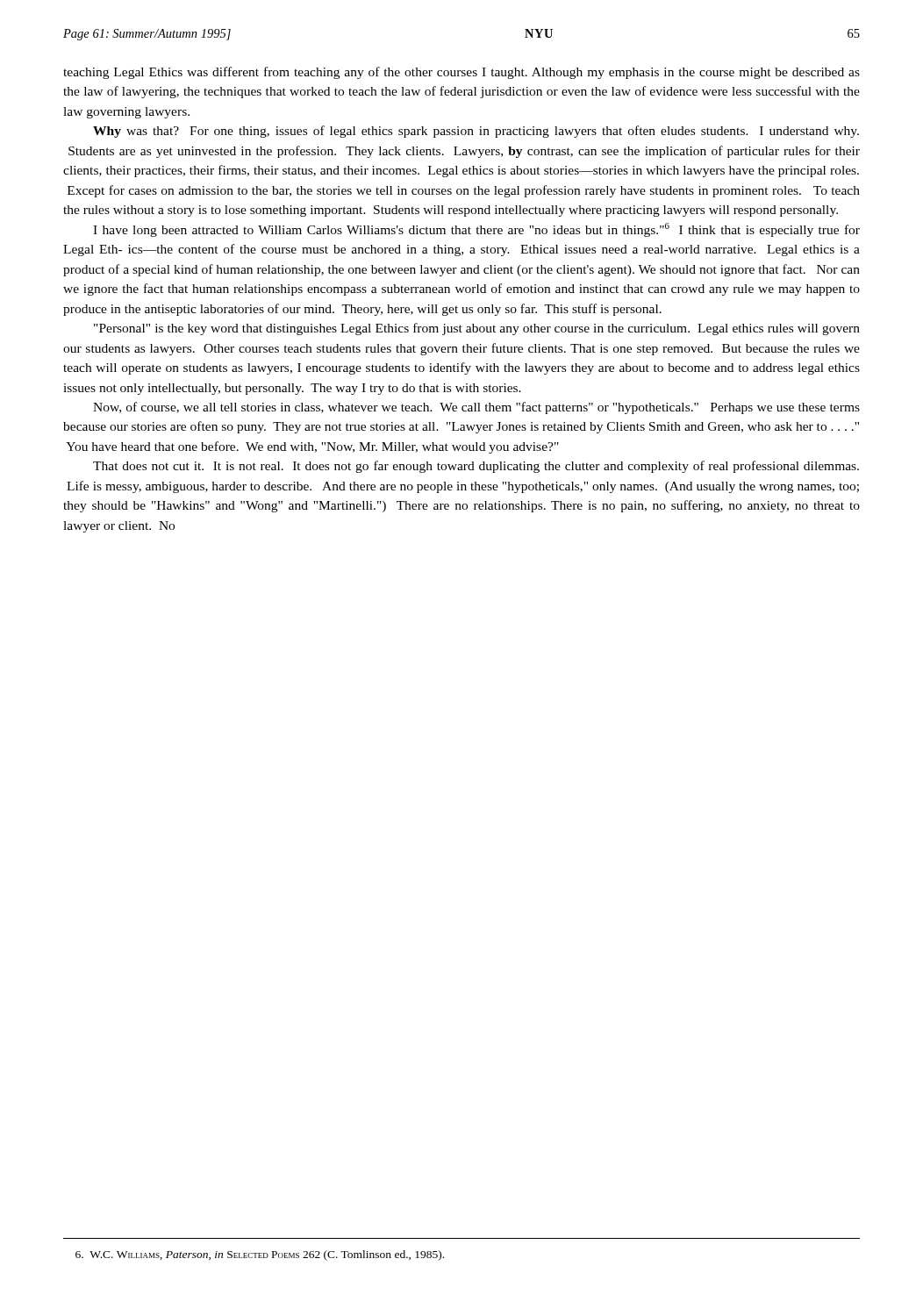The width and height of the screenshot is (923, 1316).
Task: Click on the text block with the text "I have long been"
Action: tap(462, 269)
